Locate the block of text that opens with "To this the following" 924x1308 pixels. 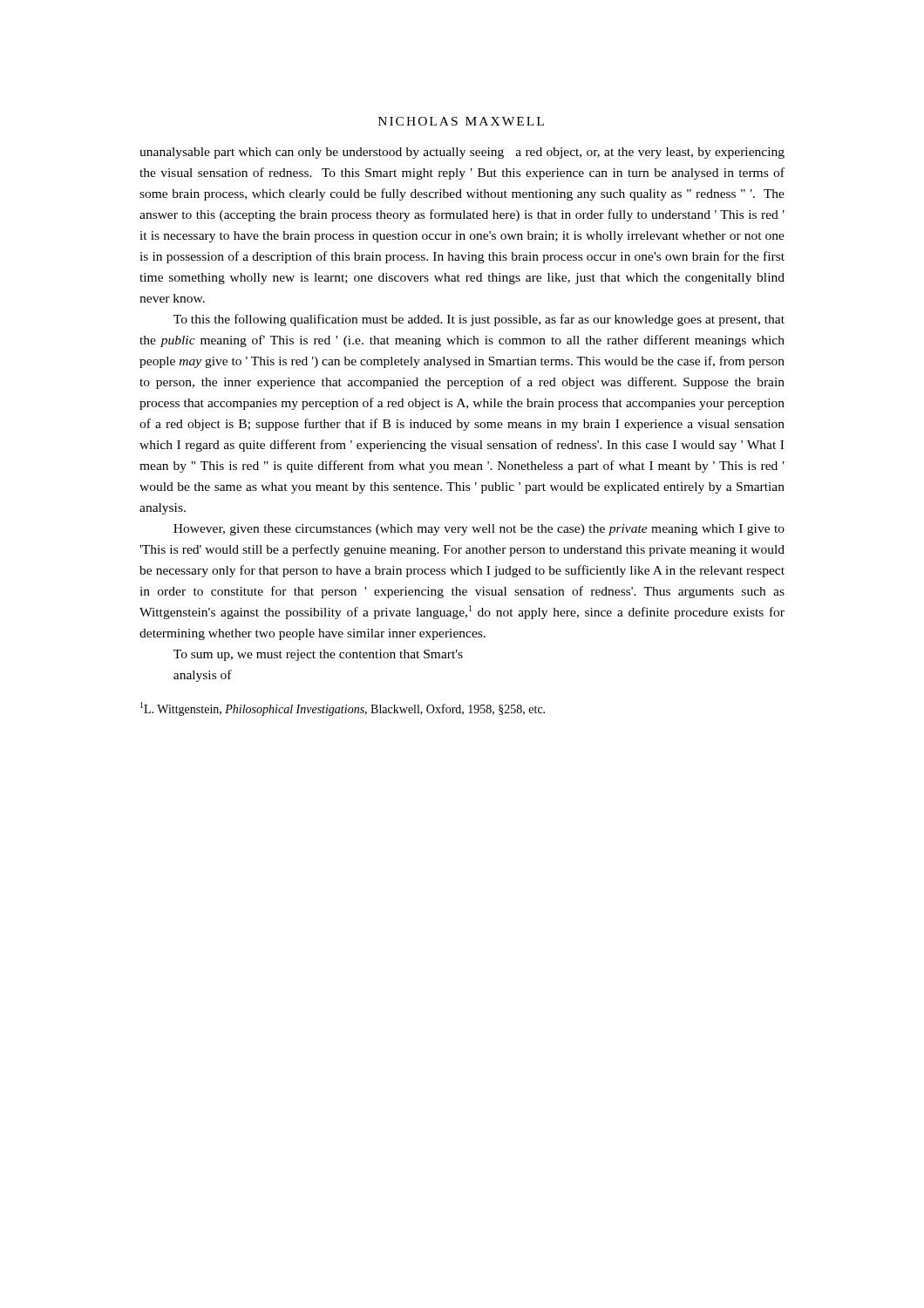coord(462,414)
